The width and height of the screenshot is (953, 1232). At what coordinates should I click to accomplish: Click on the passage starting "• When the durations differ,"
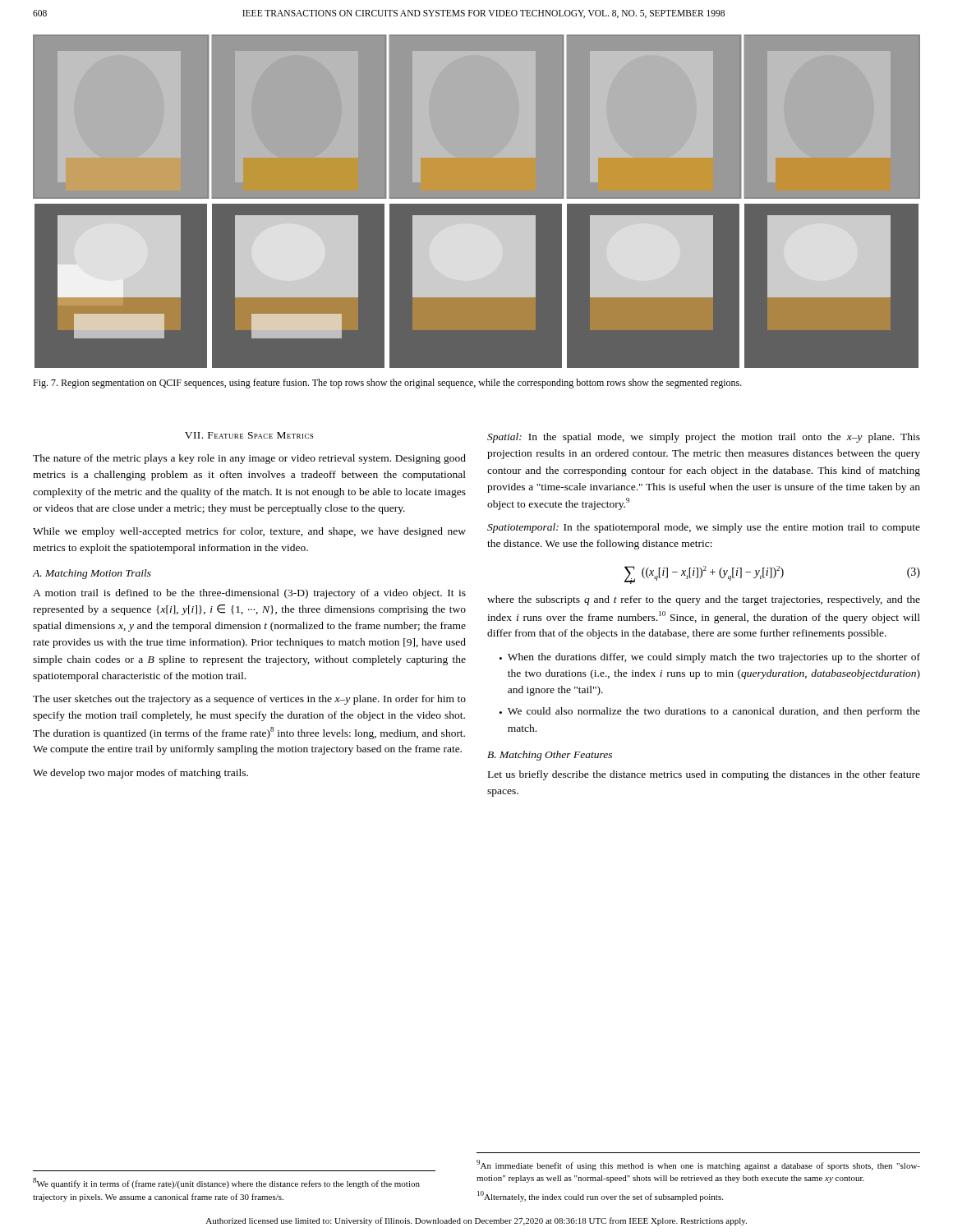coord(709,673)
